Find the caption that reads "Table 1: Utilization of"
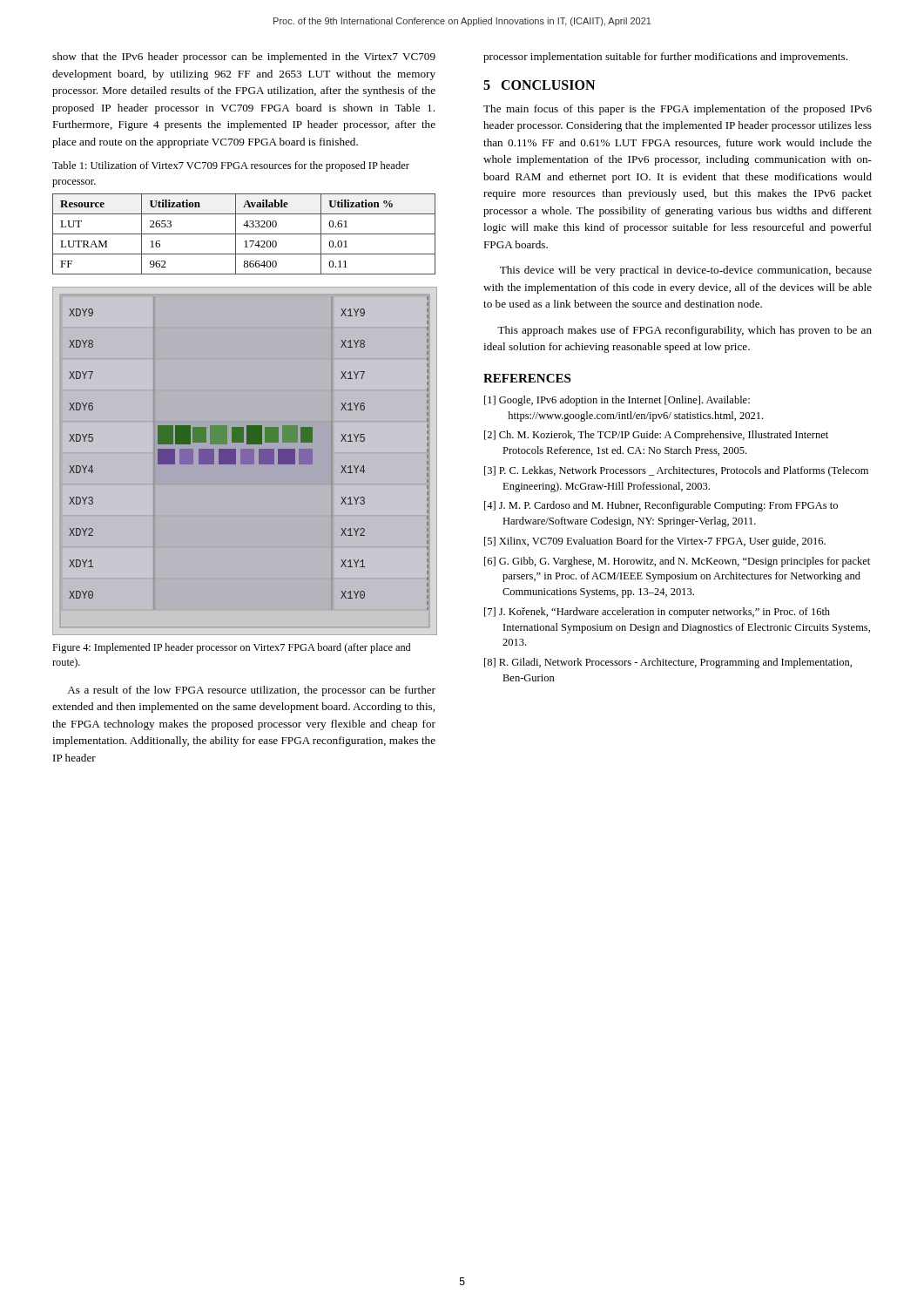This screenshot has height=1307, width=924. pos(231,173)
